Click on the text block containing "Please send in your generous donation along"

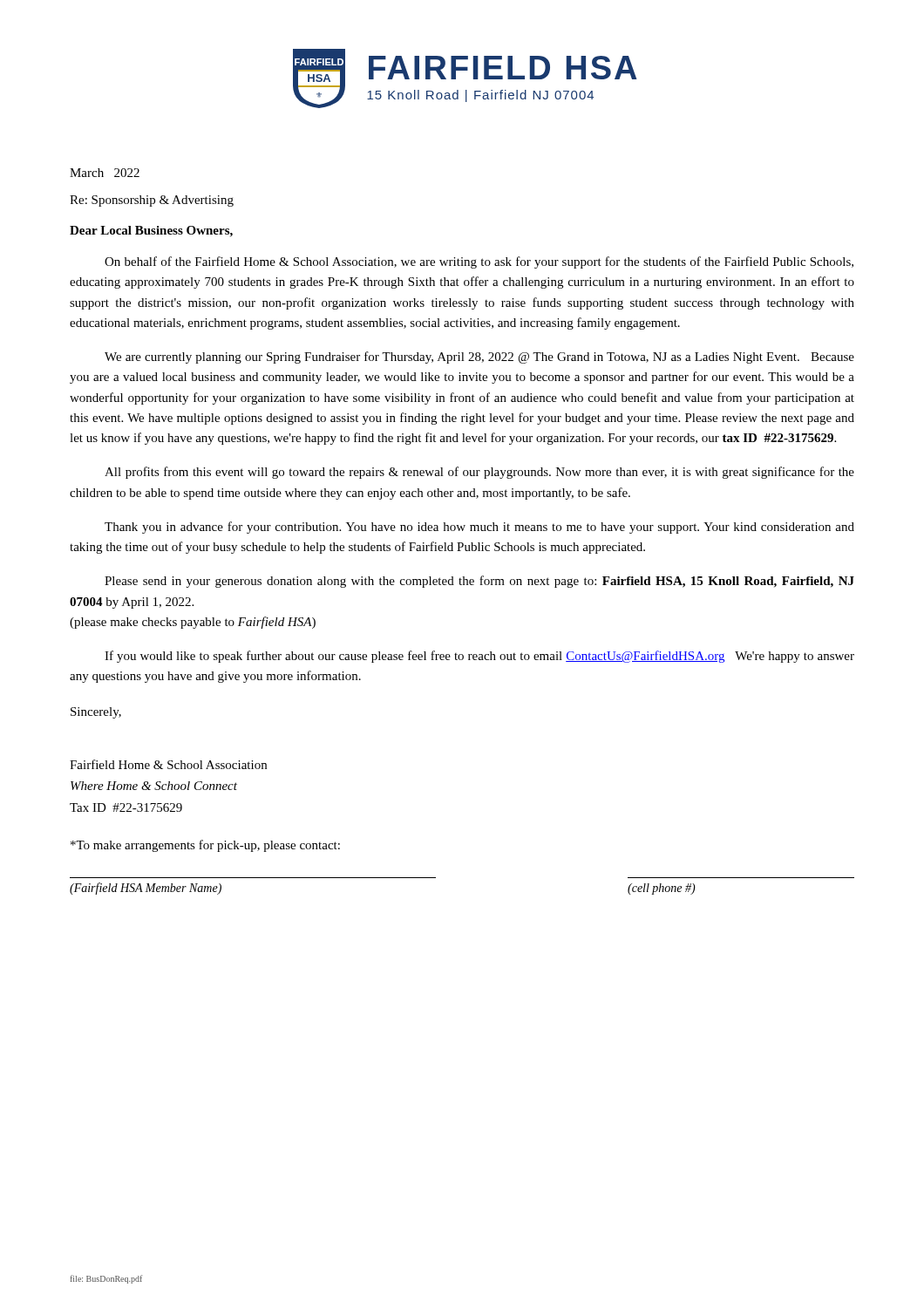[479, 582]
